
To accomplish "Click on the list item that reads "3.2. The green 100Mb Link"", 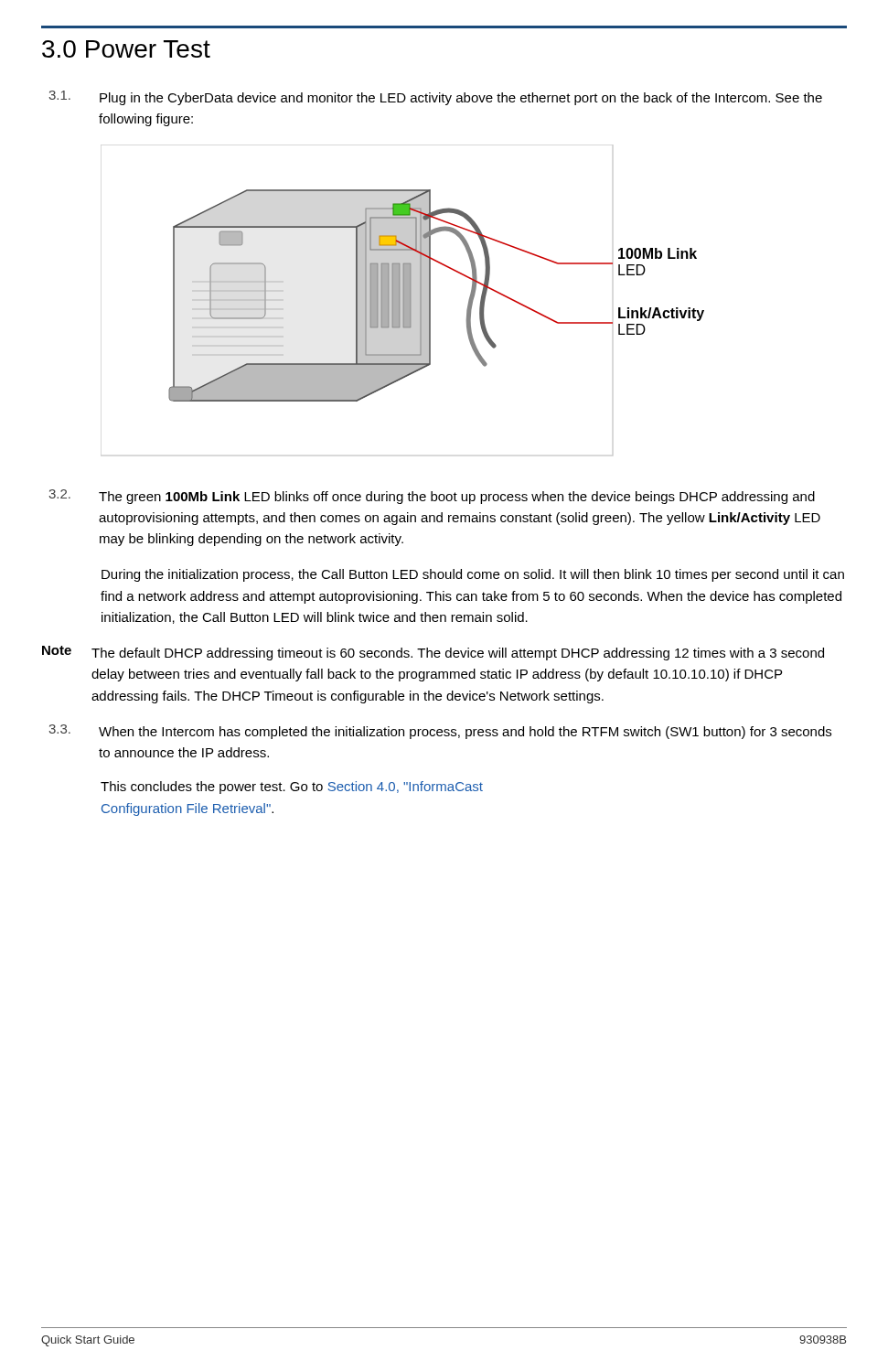I will click(x=444, y=517).
